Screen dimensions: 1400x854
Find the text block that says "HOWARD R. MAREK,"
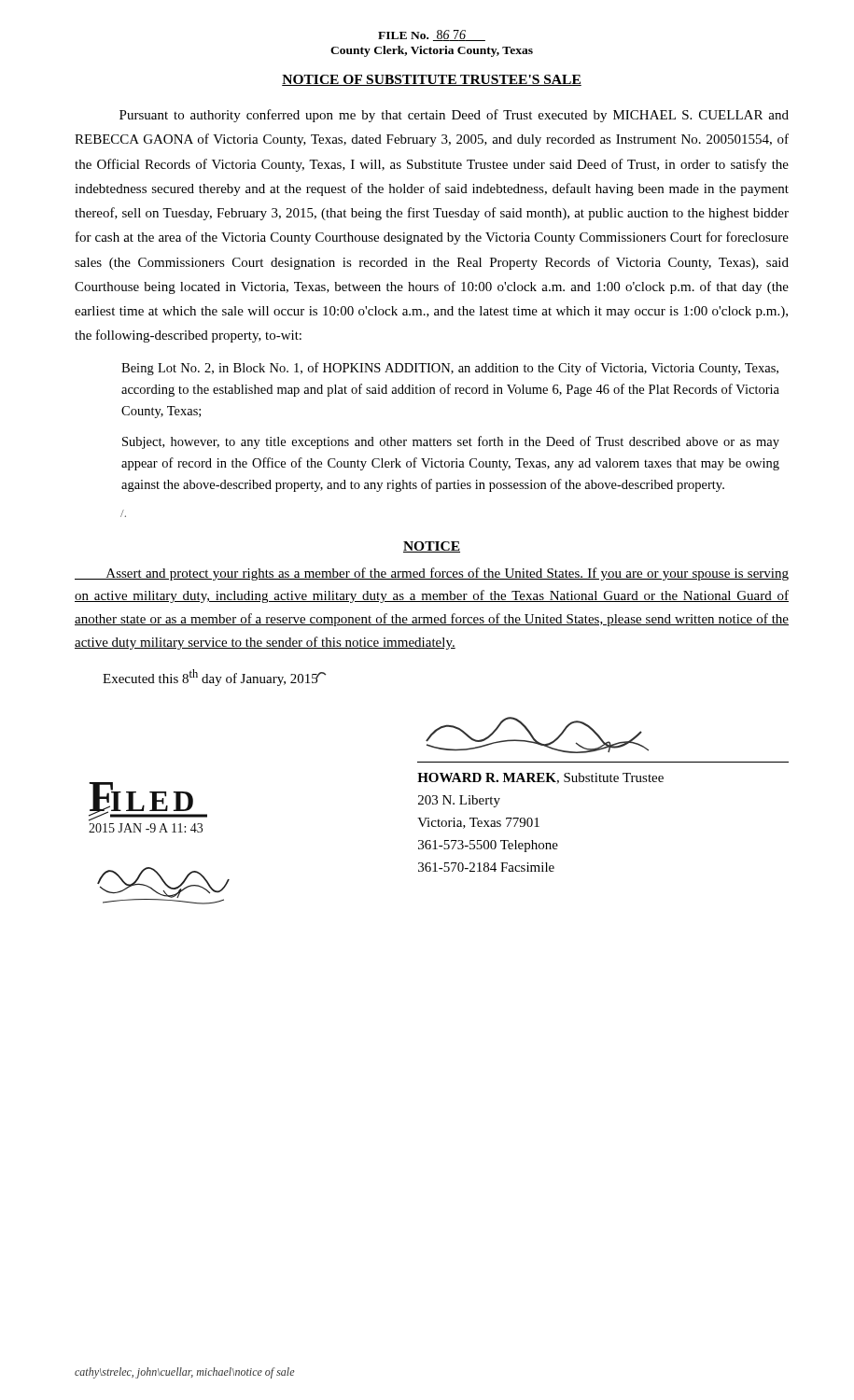click(541, 822)
